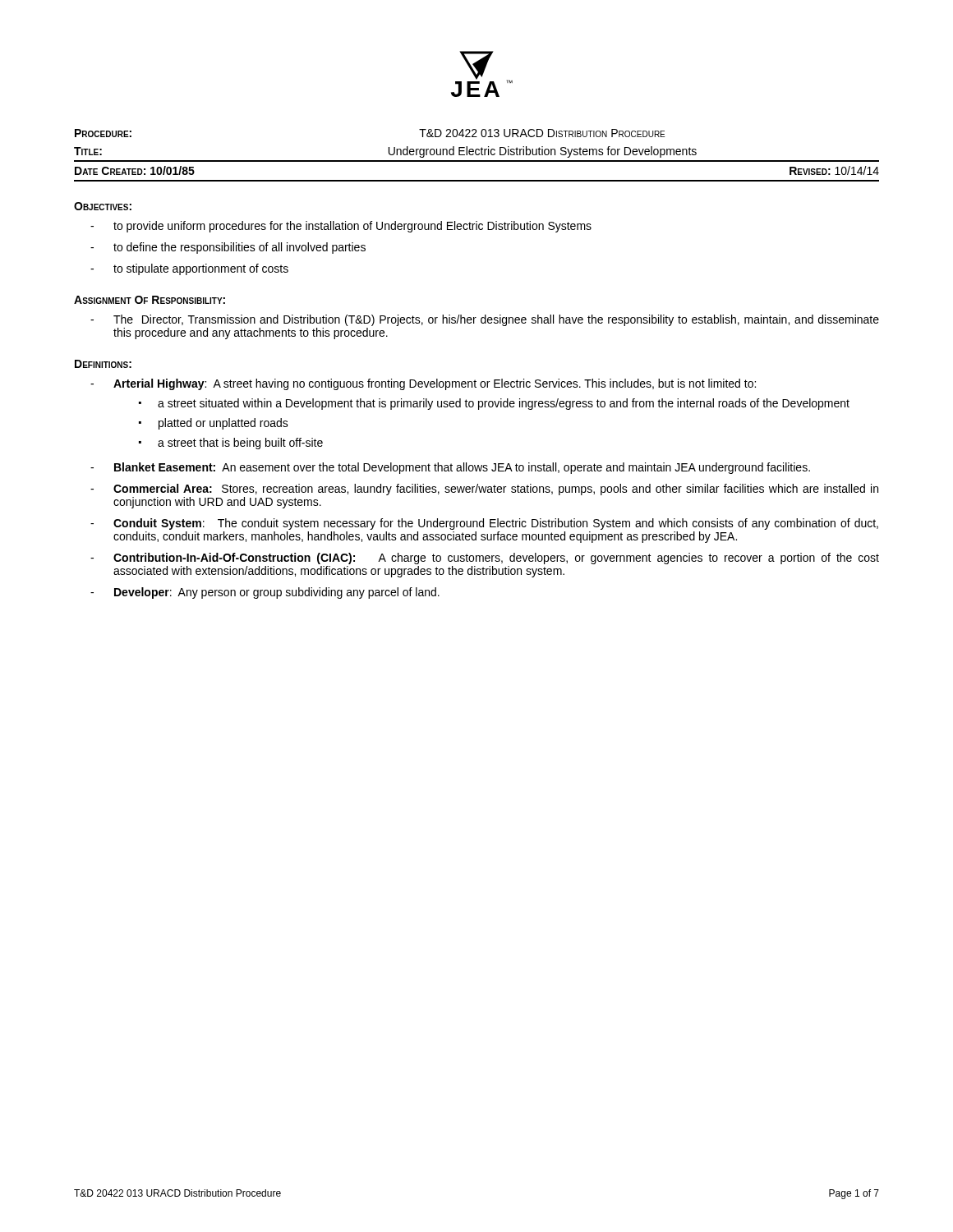Select the text starting "- Contribution-In-Aid-Of-Construction (CIAC): A charge to"

pyautogui.click(x=485, y=564)
